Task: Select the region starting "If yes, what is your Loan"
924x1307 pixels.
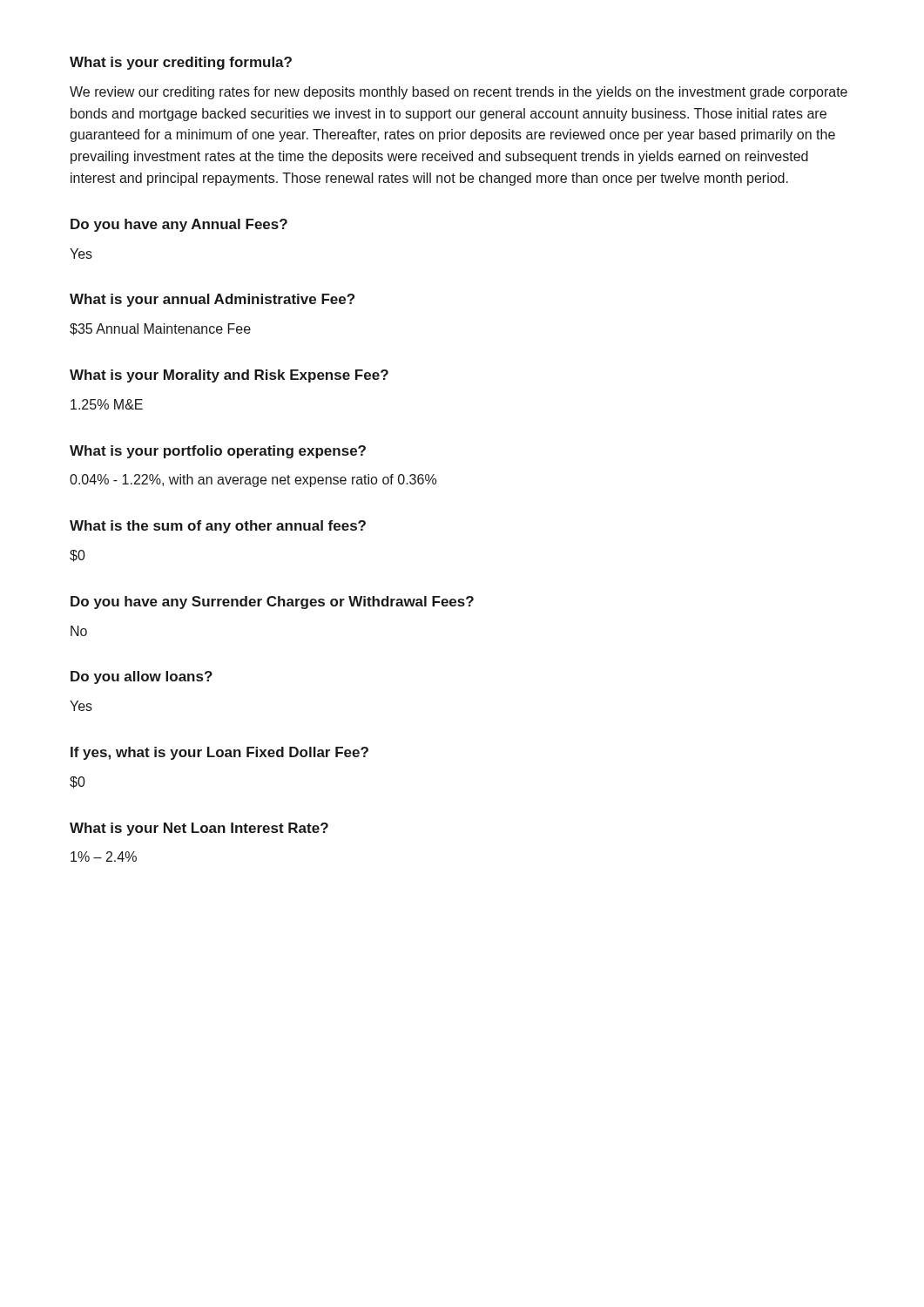Action: [219, 752]
